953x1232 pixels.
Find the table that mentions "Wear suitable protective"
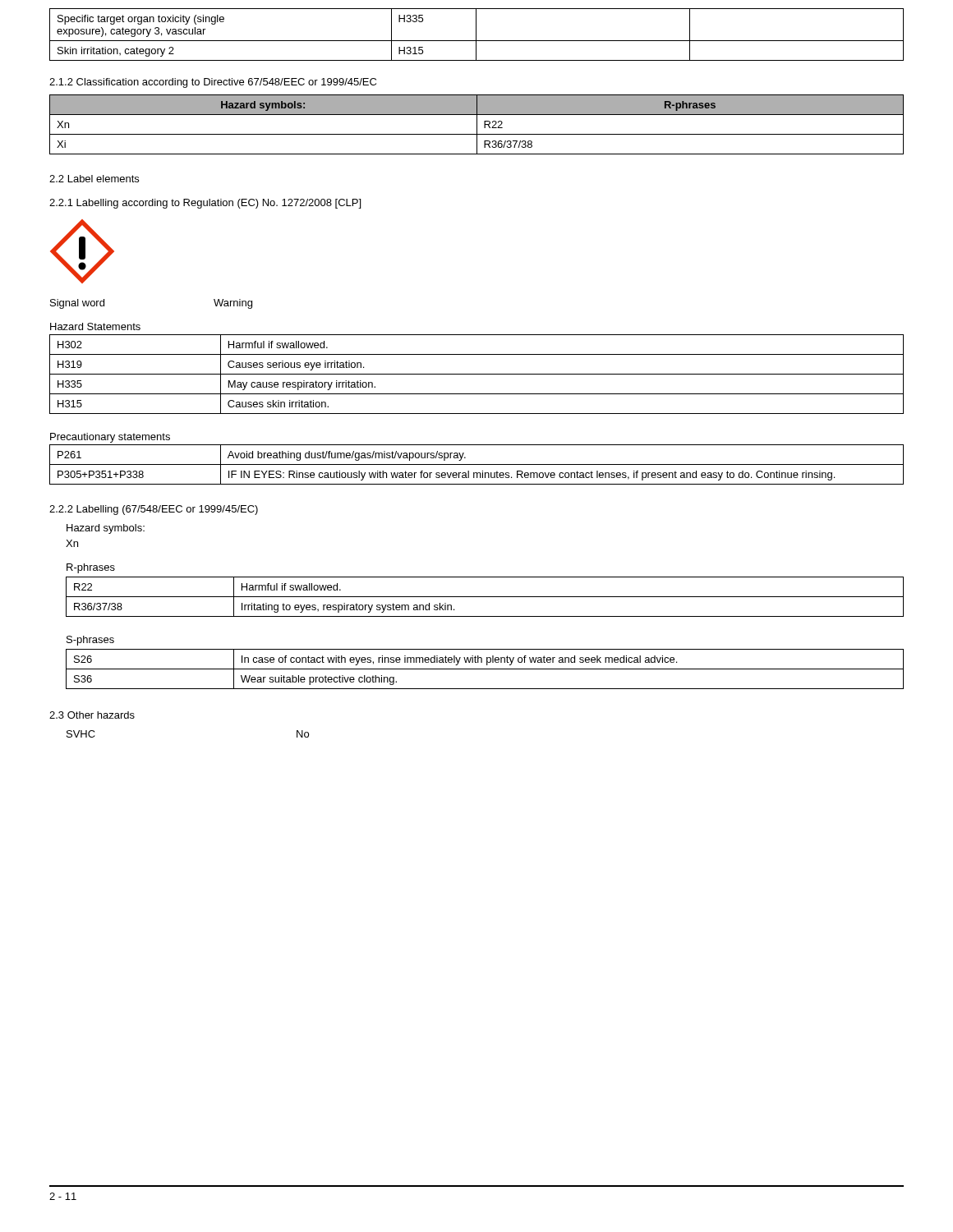click(485, 669)
